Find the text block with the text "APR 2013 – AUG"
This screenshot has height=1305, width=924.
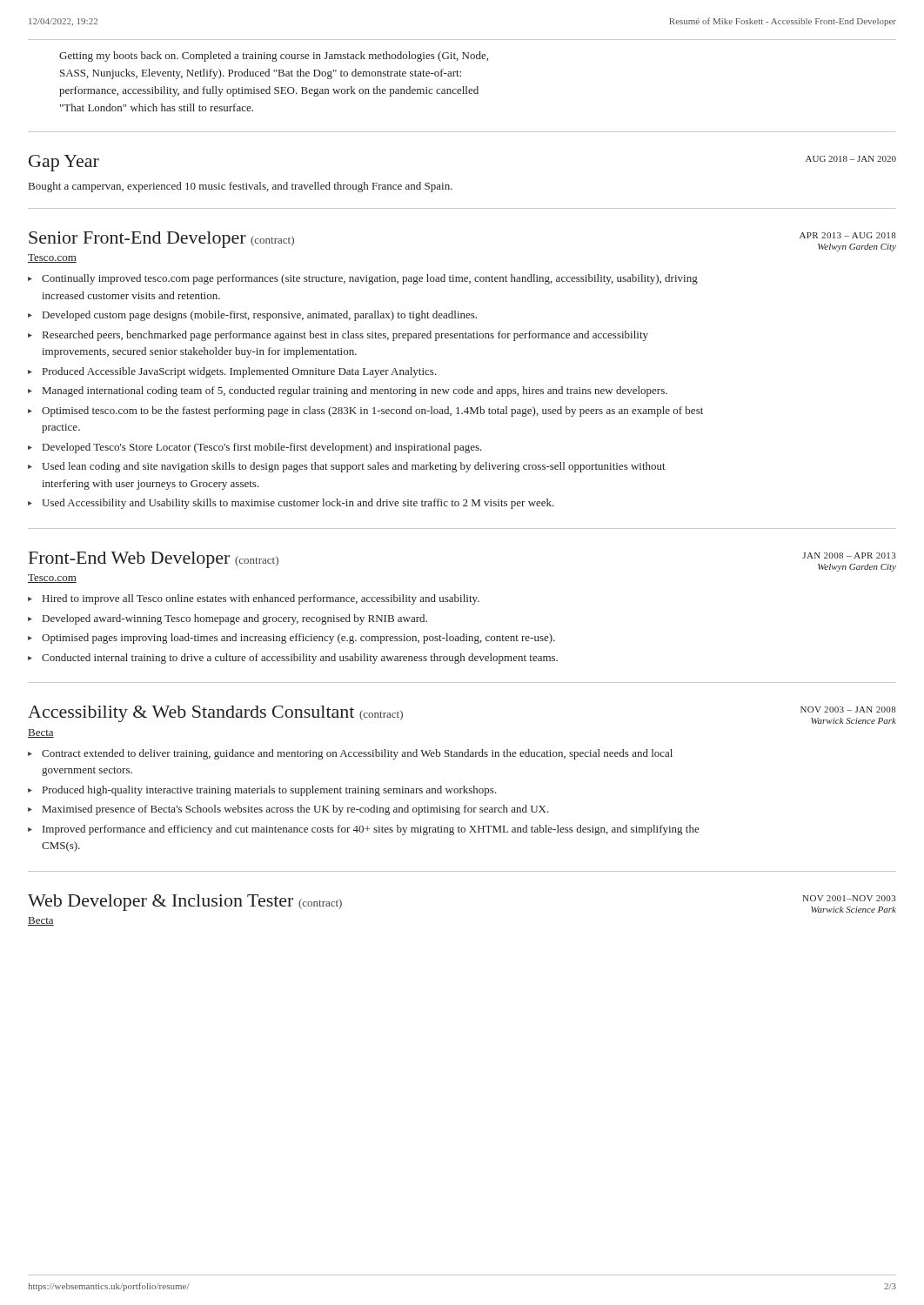pos(809,241)
